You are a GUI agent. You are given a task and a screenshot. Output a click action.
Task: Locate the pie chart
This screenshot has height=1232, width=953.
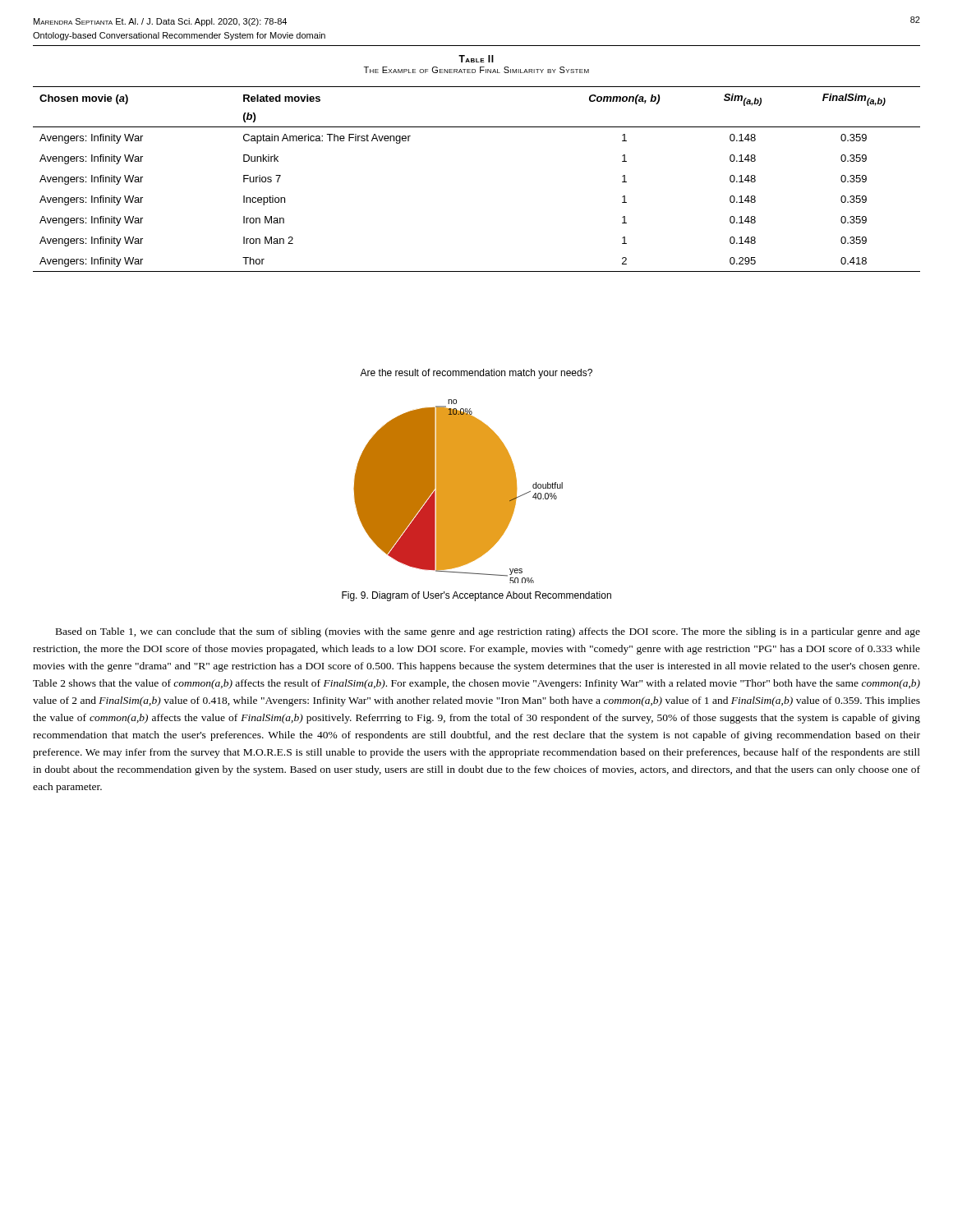(476, 474)
